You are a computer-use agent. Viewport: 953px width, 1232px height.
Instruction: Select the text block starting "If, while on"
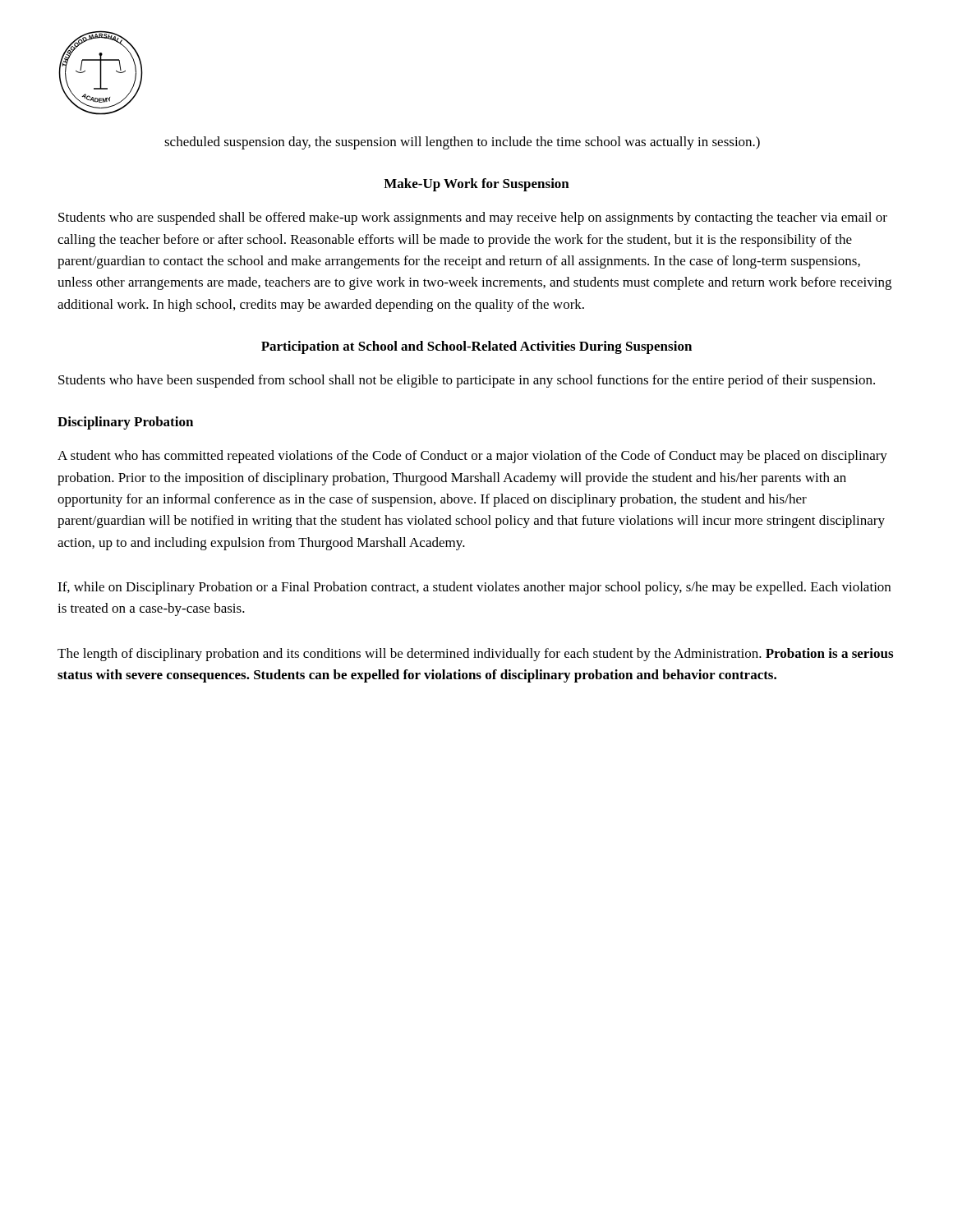click(474, 598)
